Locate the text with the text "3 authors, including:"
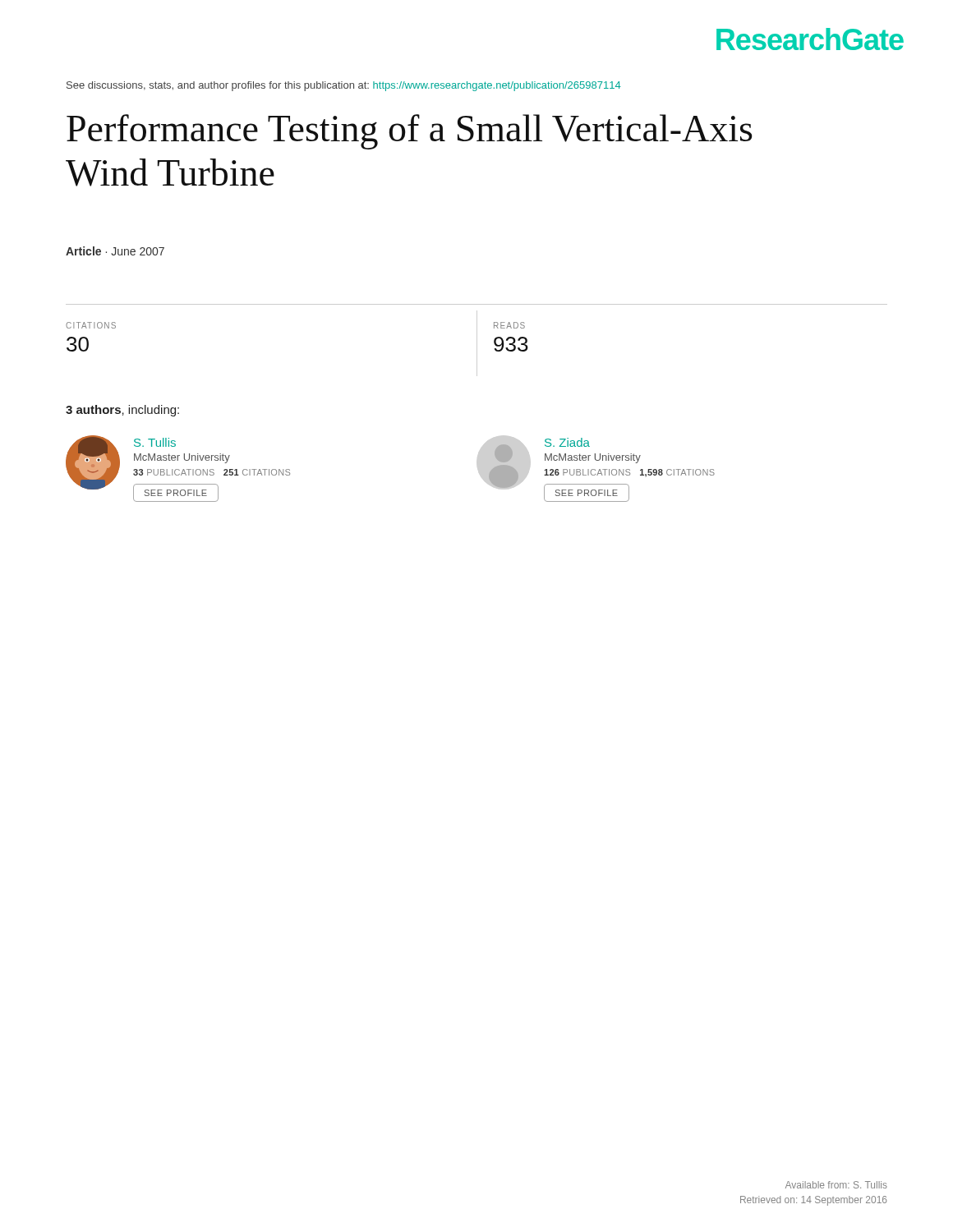 (123, 409)
